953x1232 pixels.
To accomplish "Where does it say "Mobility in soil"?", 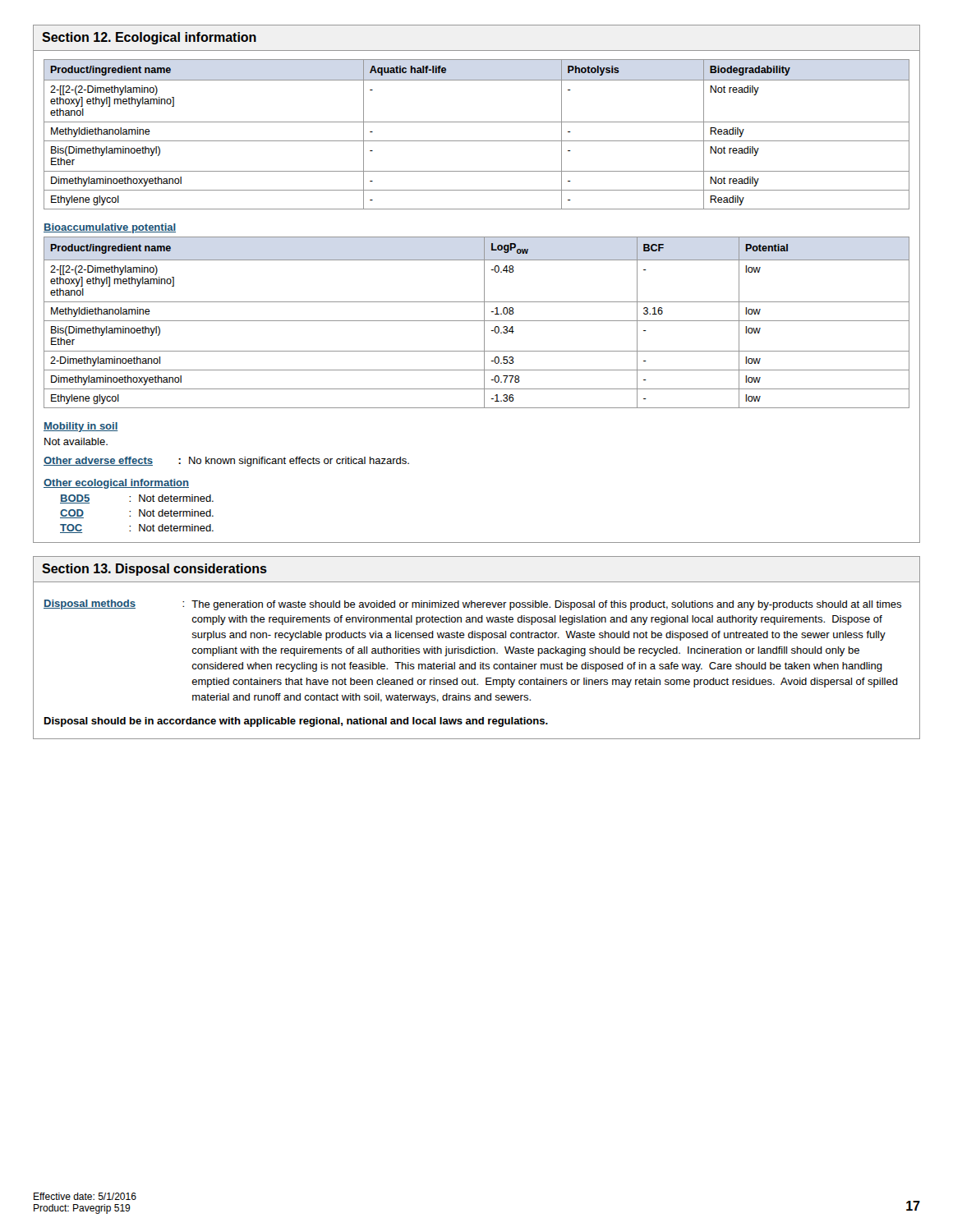I will point(81,425).
